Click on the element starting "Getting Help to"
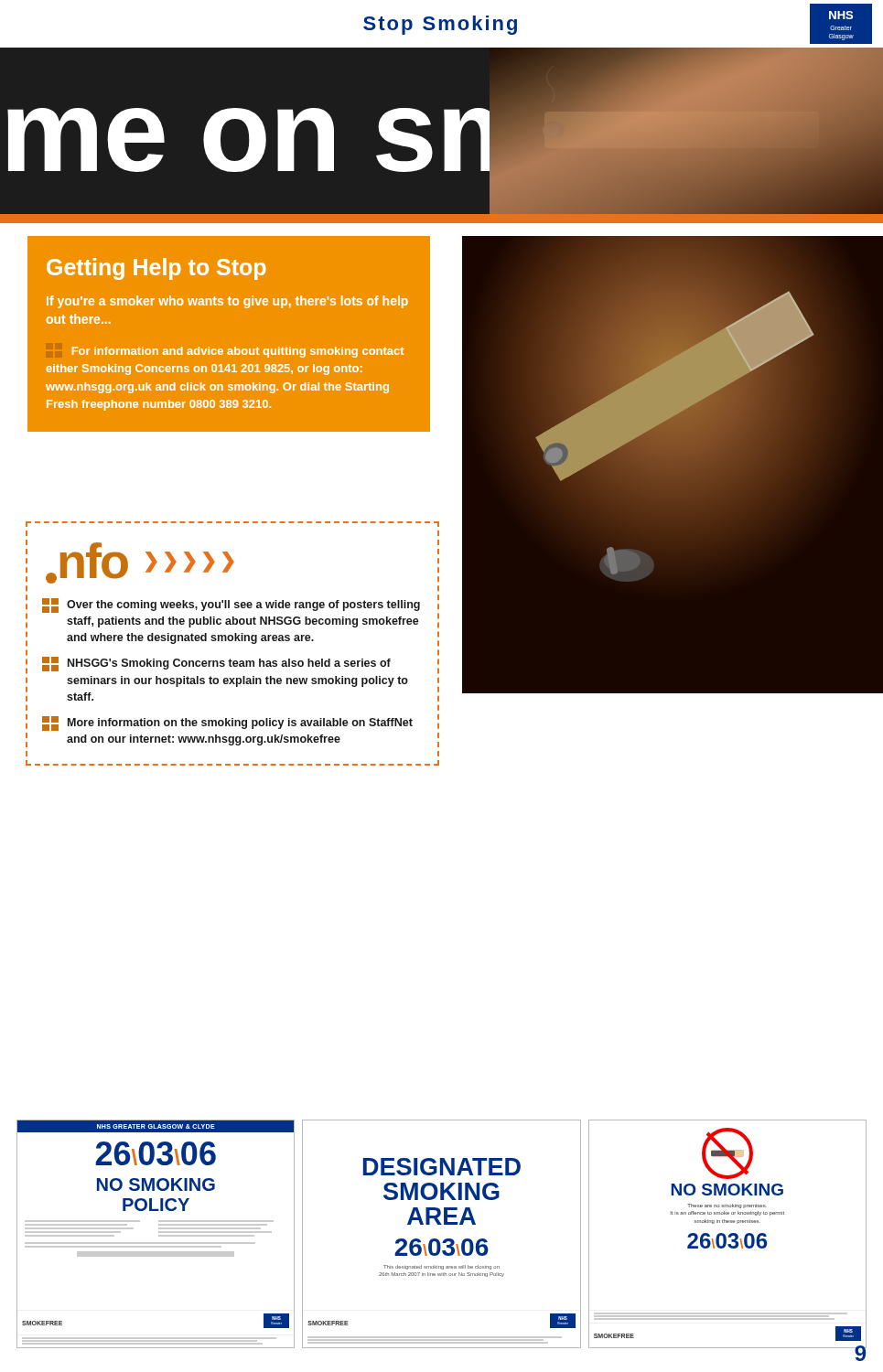Screen dimensions: 1372x883 156,269
